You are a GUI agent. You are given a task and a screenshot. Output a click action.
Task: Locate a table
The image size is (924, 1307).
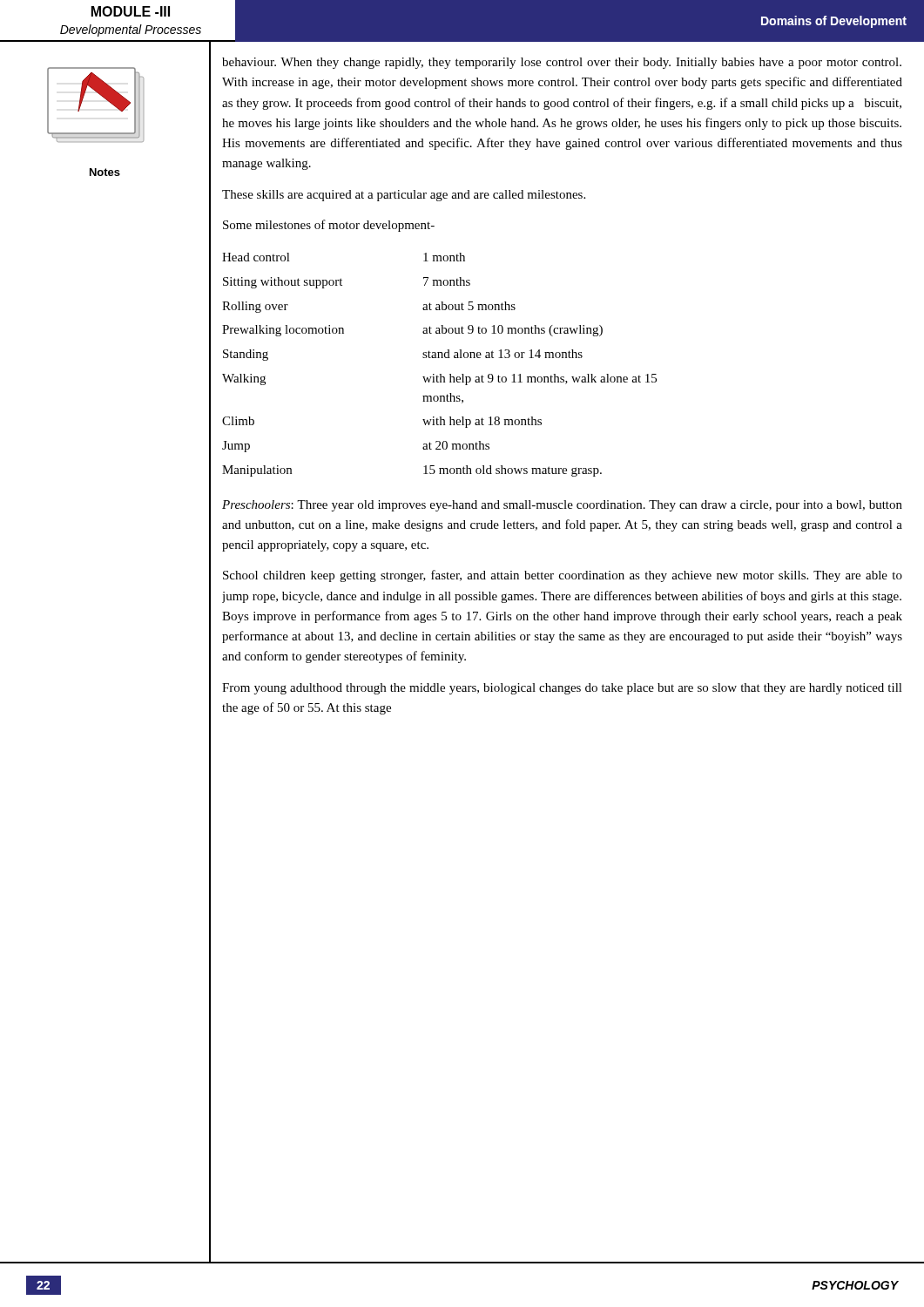pyautogui.click(x=562, y=364)
